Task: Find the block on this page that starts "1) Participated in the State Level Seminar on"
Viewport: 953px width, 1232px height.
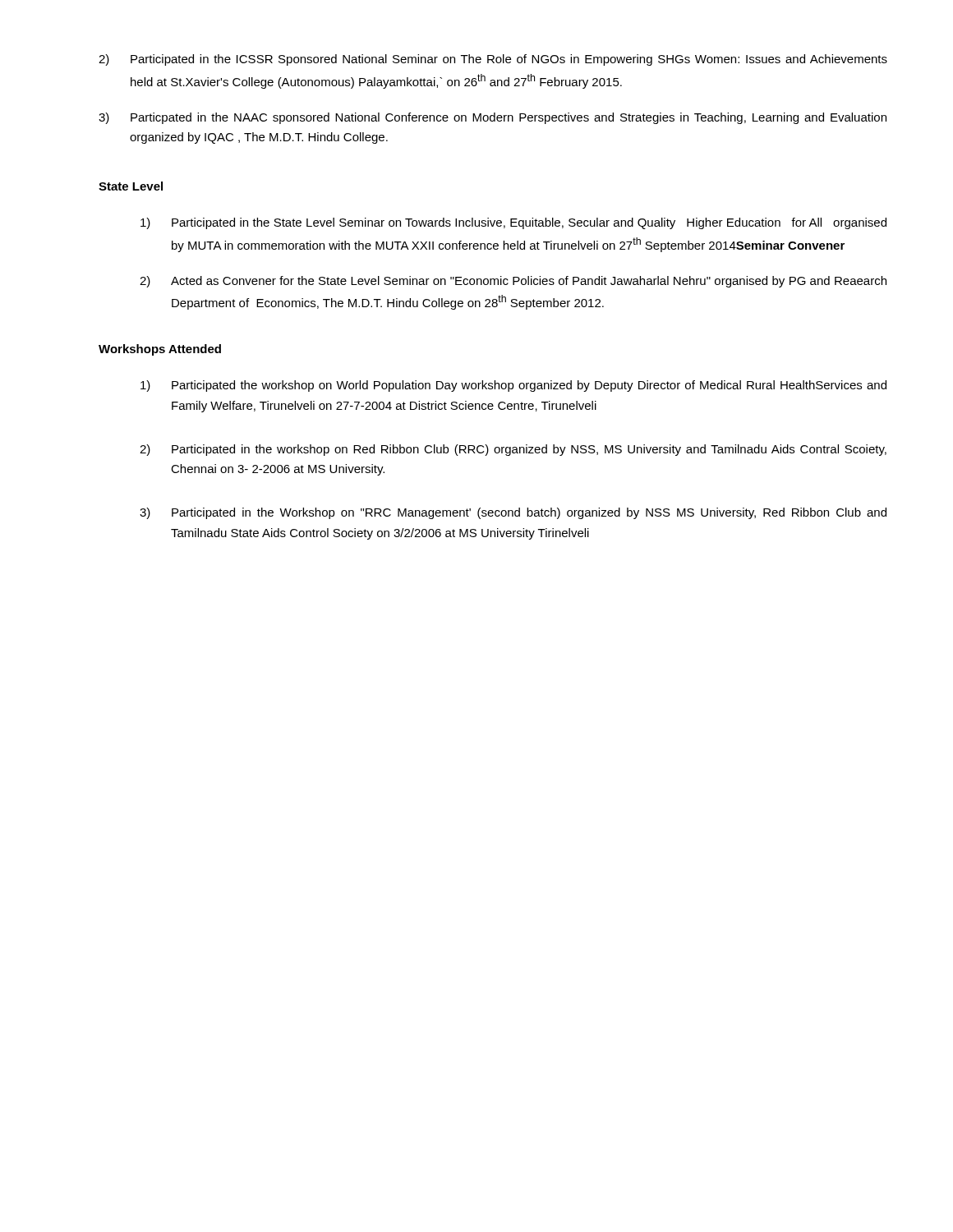Action: [513, 234]
